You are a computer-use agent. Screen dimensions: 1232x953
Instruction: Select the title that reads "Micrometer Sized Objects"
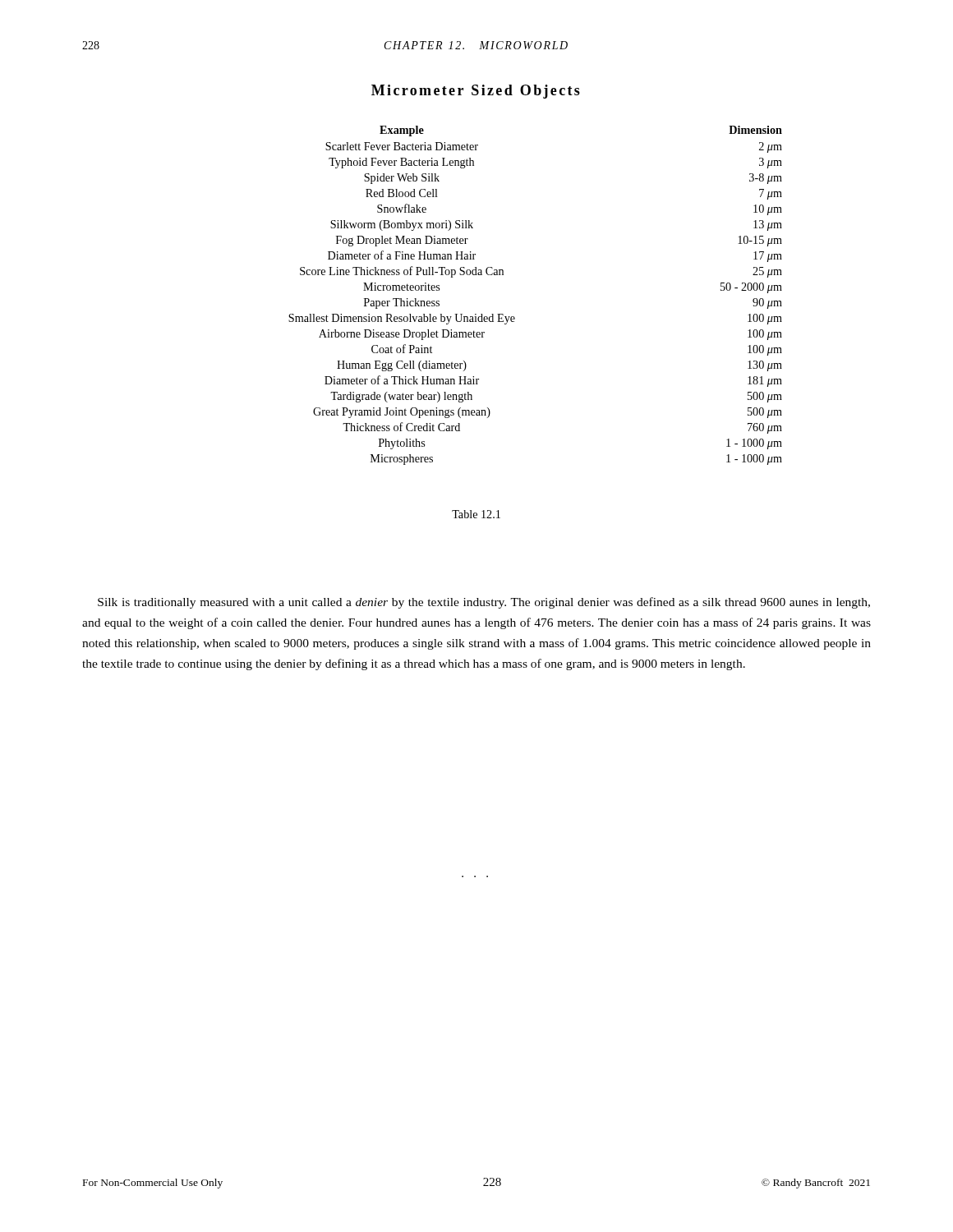tap(476, 91)
